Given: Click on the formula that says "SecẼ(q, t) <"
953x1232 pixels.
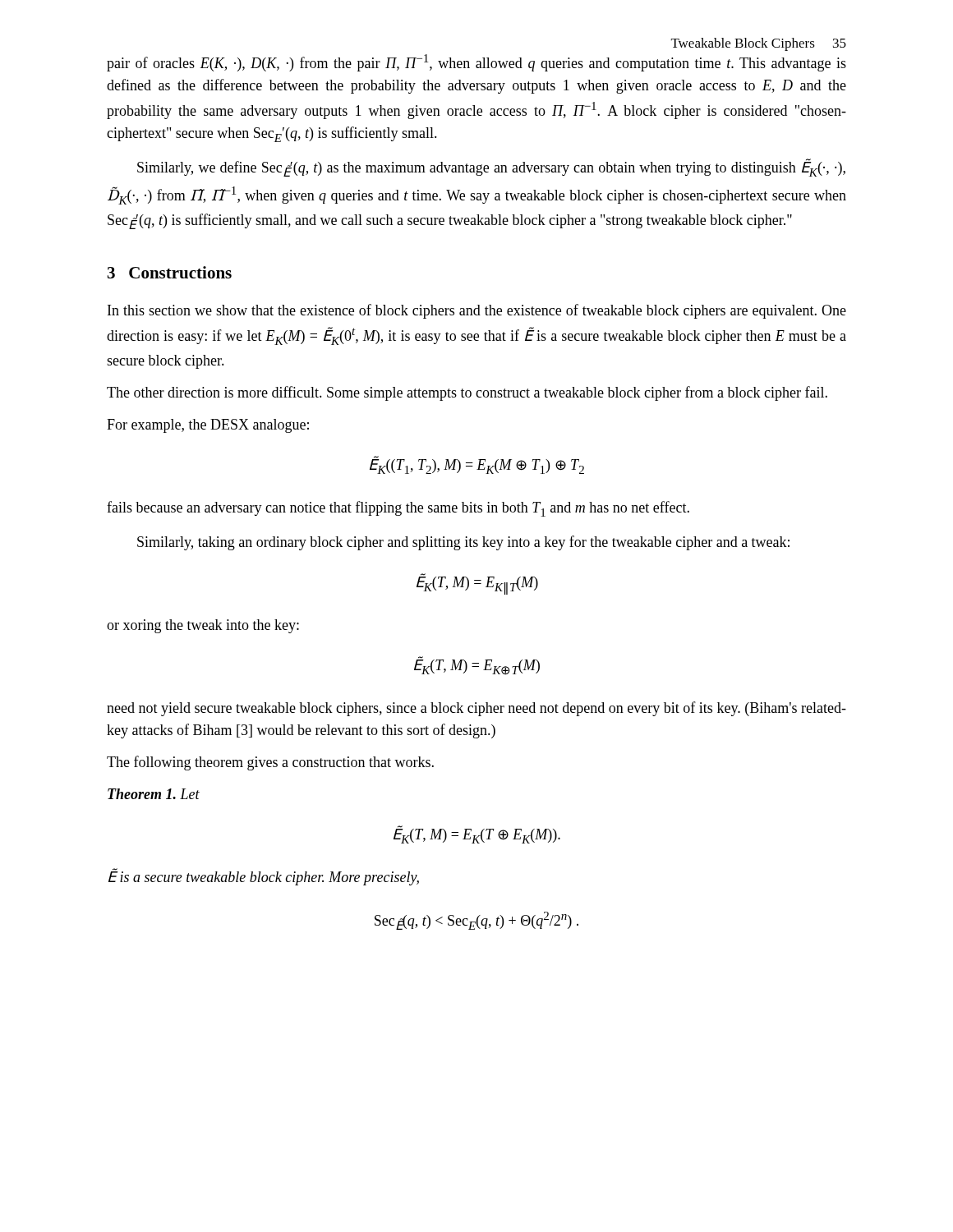Looking at the screenshot, I should (476, 921).
